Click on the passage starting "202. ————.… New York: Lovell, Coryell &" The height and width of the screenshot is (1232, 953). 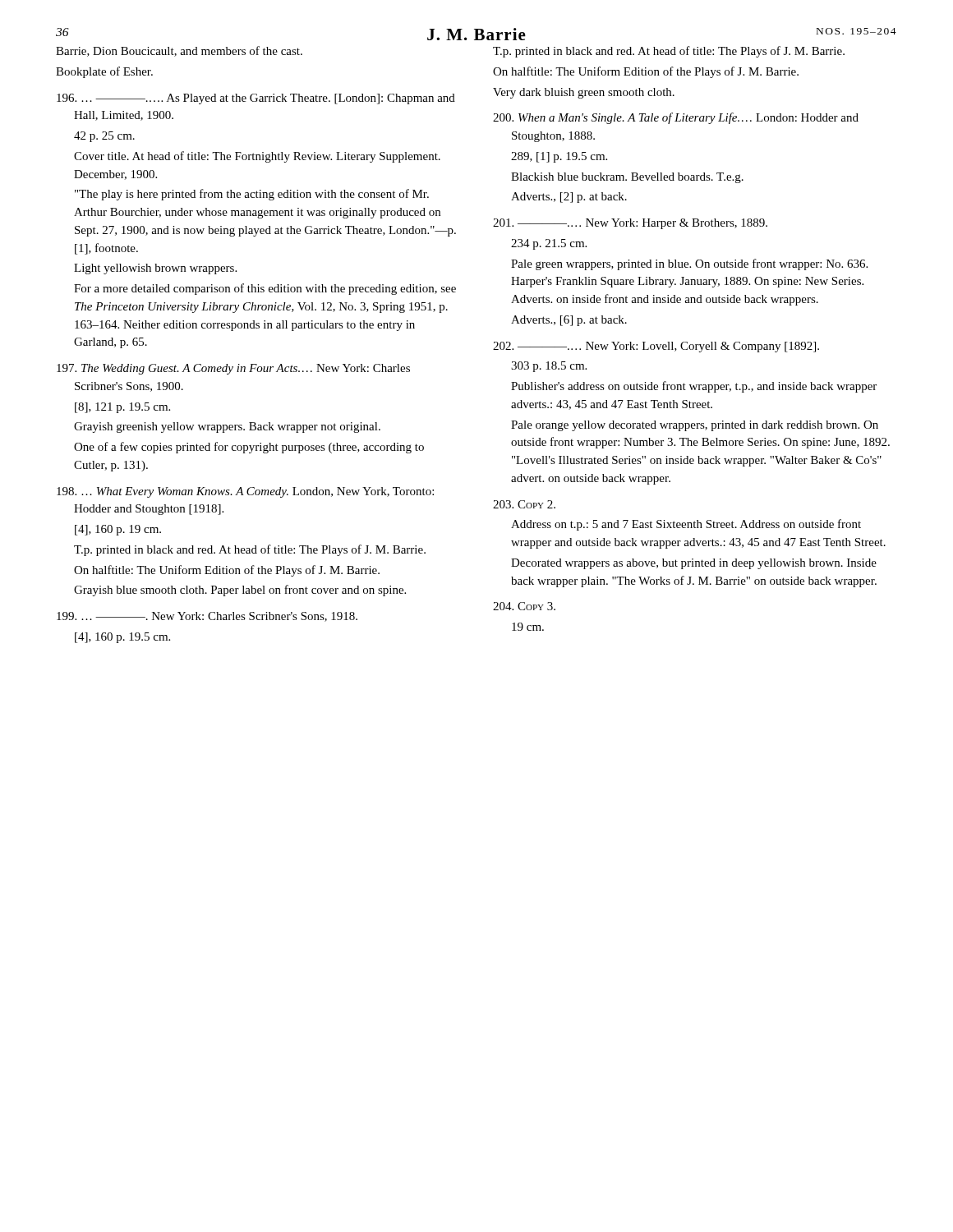point(694,412)
